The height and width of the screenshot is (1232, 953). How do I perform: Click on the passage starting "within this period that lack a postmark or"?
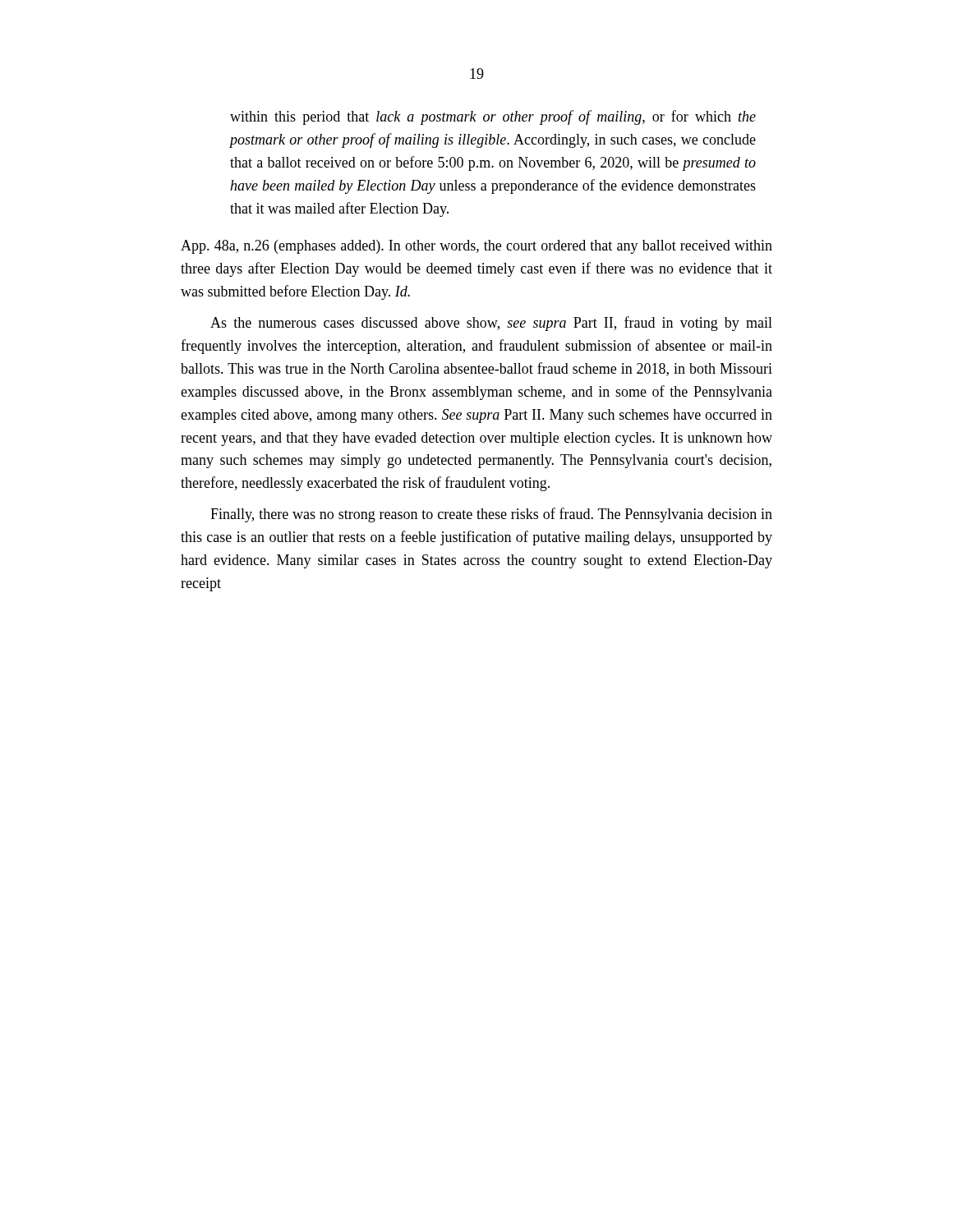point(493,162)
